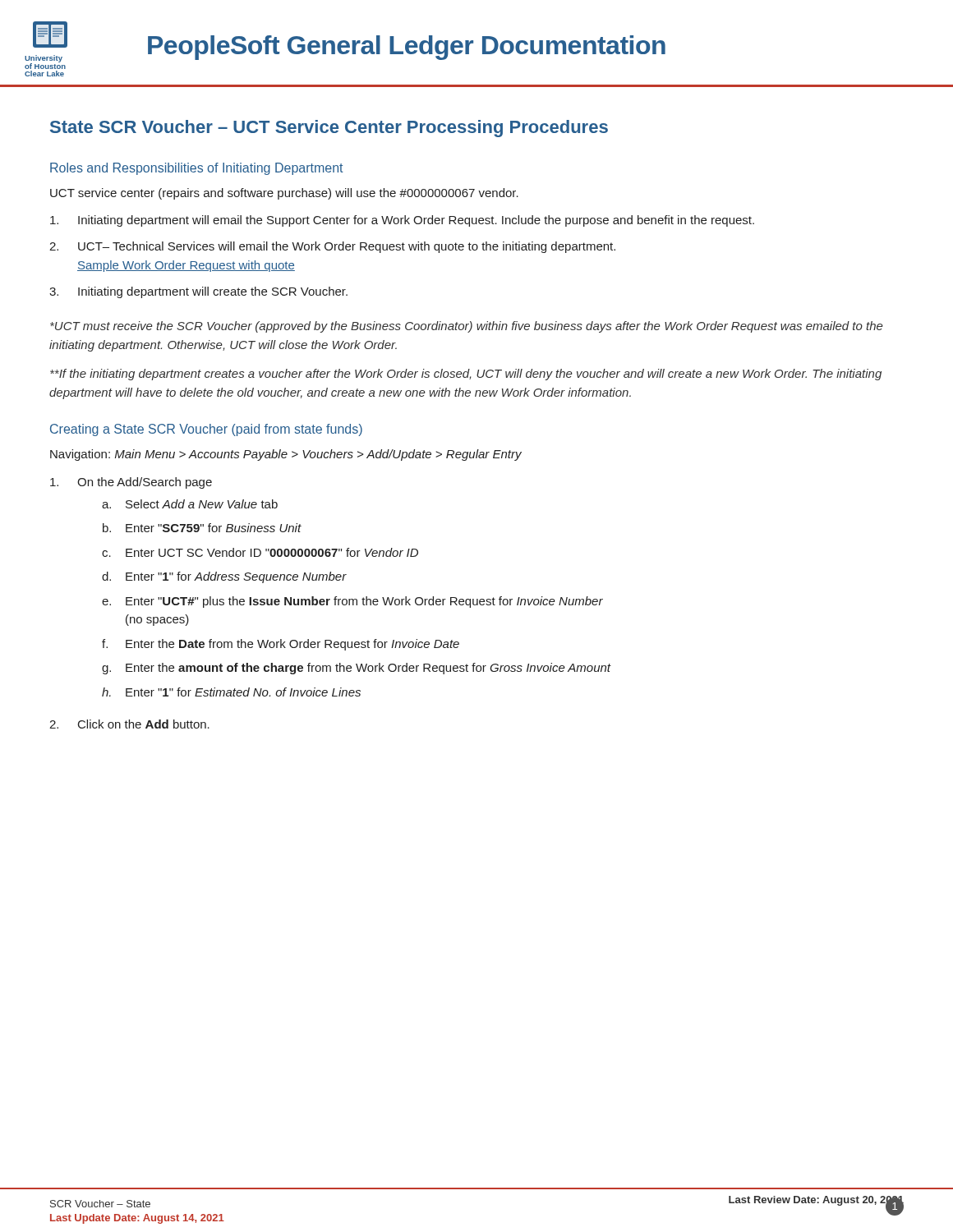Select the section header that reads "Roles and Responsibilities of Initiating Department"
This screenshot has height=1232, width=953.
[196, 168]
